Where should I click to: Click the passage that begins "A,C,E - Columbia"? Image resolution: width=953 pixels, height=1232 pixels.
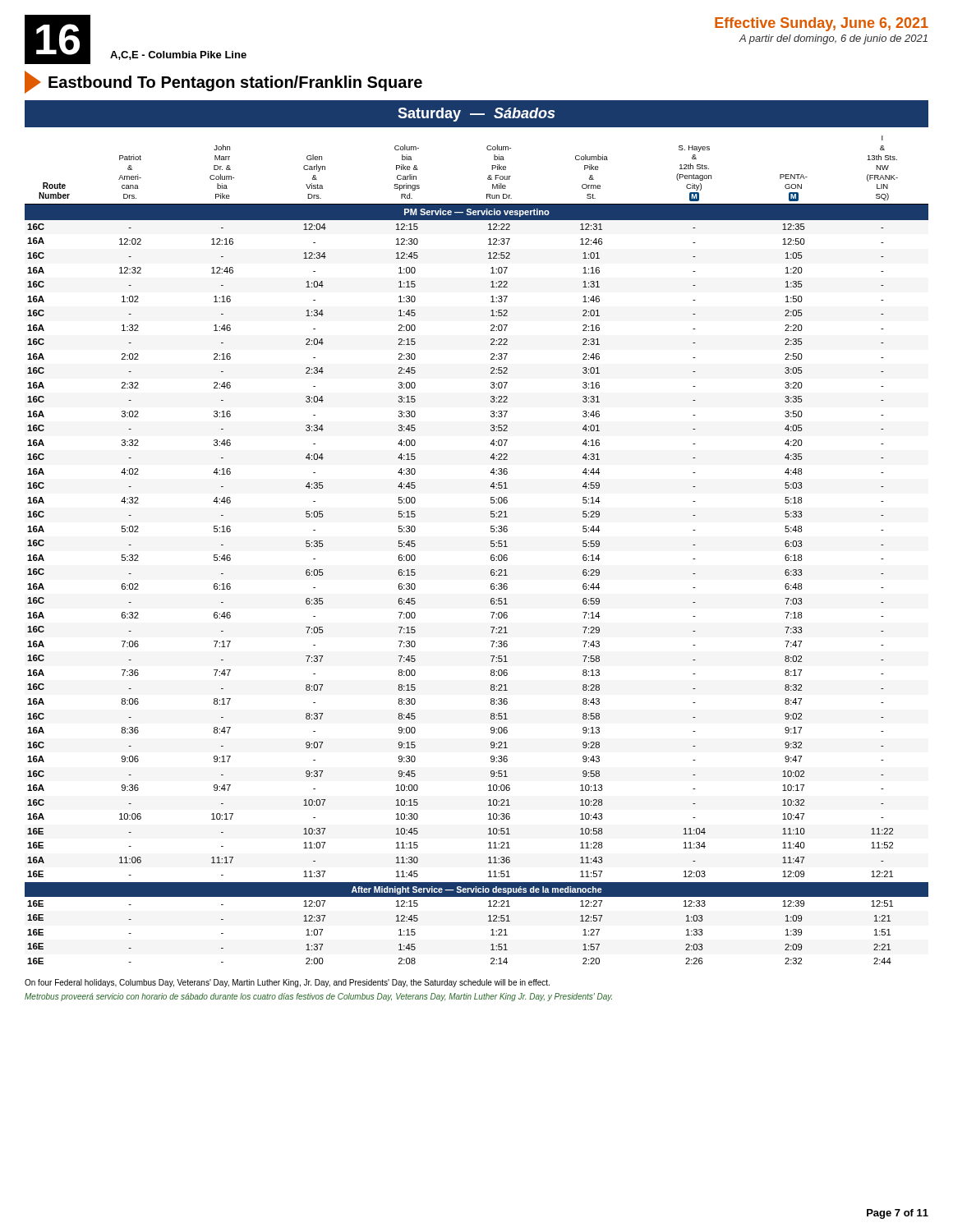[x=178, y=55]
